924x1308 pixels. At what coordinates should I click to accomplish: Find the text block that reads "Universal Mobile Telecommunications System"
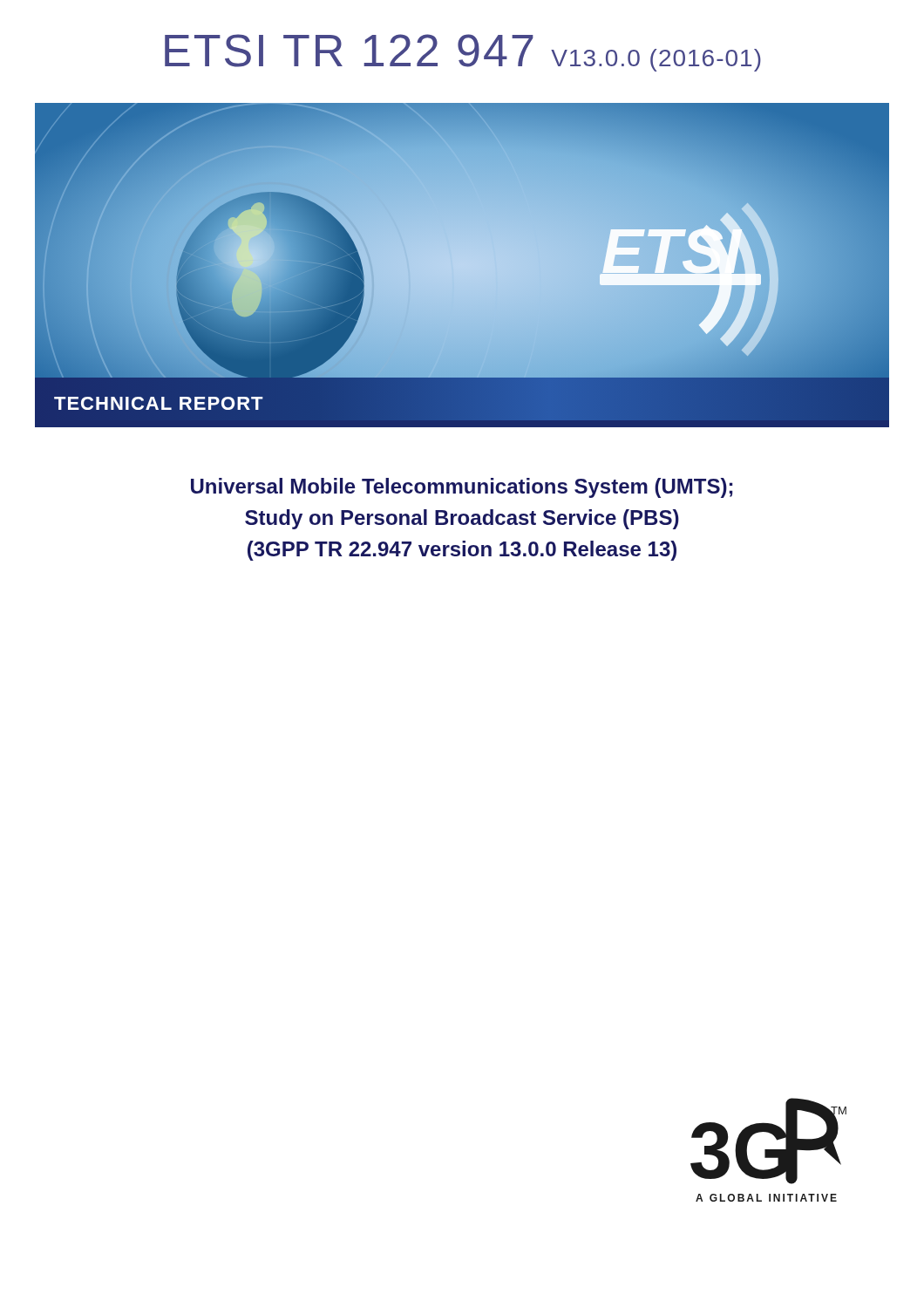[462, 518]
